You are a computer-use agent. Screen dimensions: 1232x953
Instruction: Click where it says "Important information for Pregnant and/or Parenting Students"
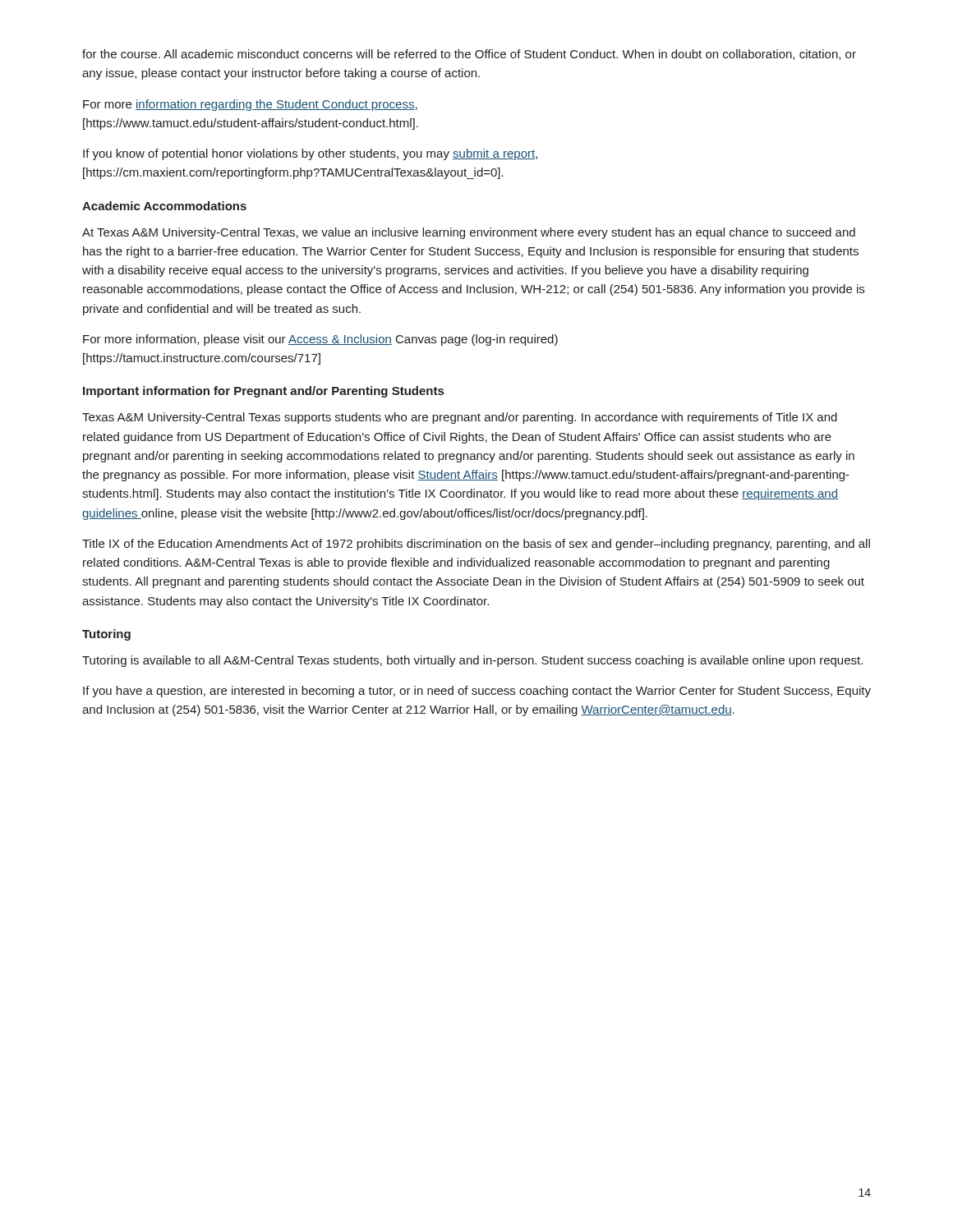[x=263, y=391]
